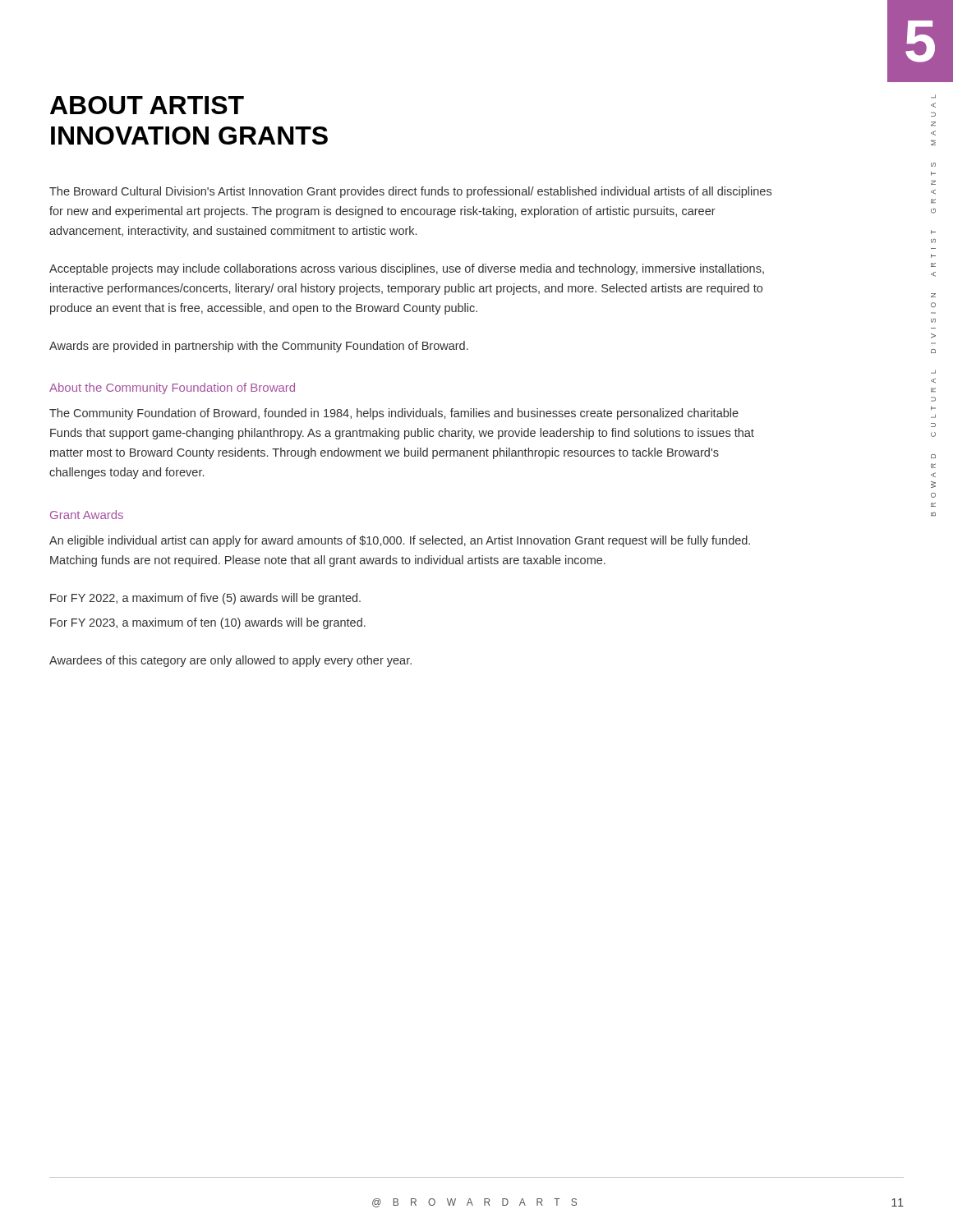Screen dimensions: 1232x953
Task: Click on the text starting "An eligible individual artist can"
Action: [x=400, y=550]
